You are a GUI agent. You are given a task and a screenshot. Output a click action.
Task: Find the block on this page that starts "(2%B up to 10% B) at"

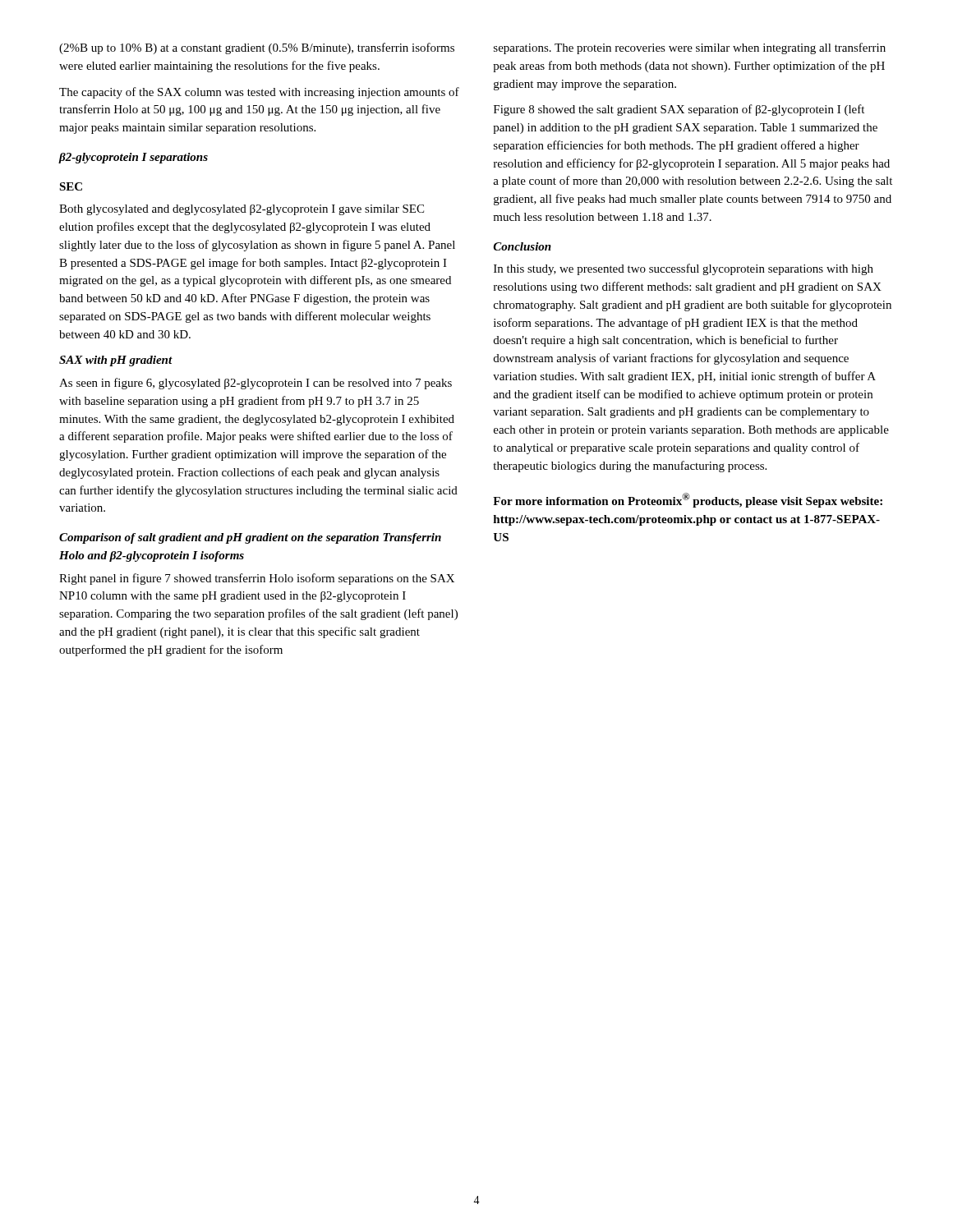click(x=260, y=57)
